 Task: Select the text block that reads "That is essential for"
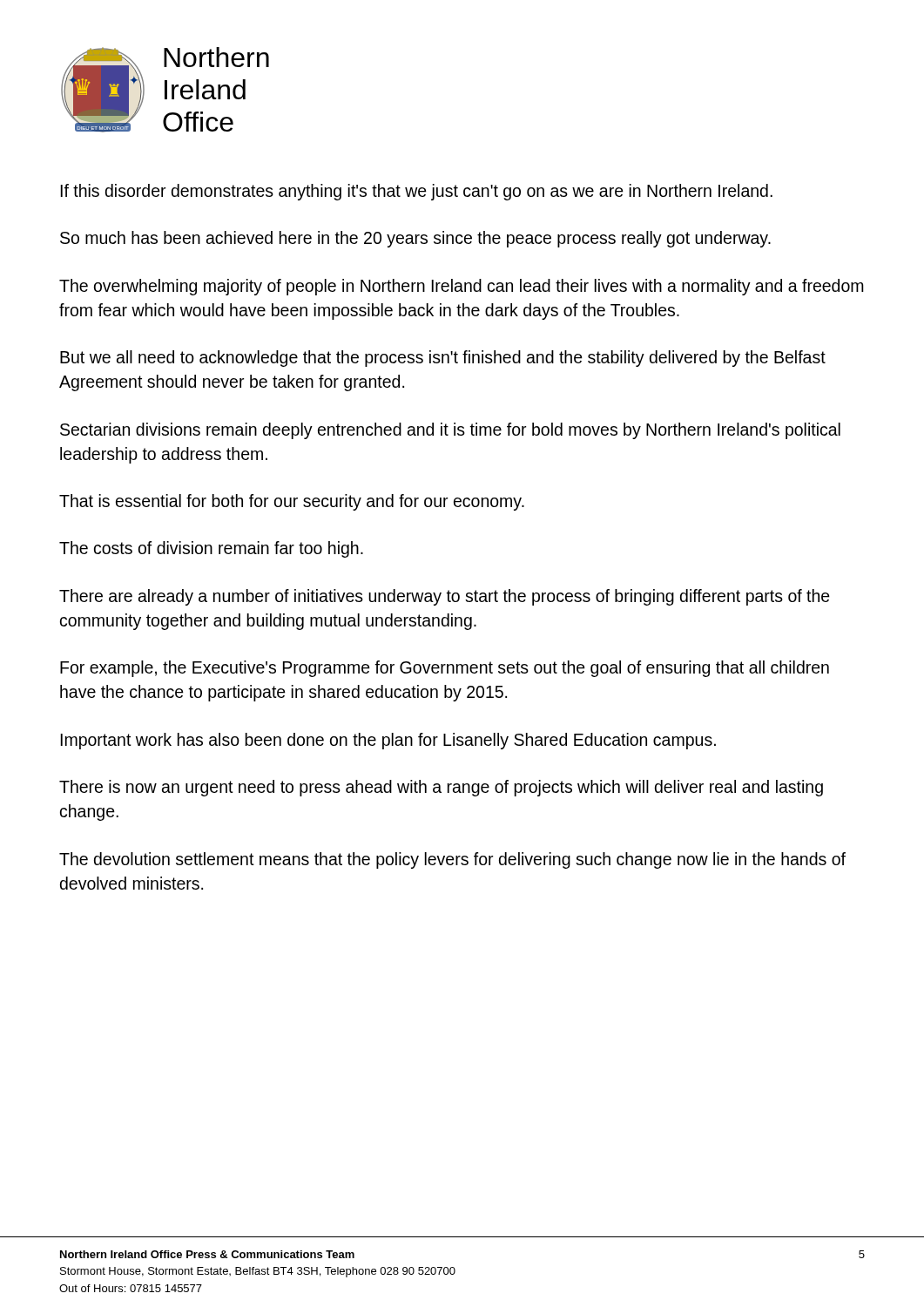[292, 501]
